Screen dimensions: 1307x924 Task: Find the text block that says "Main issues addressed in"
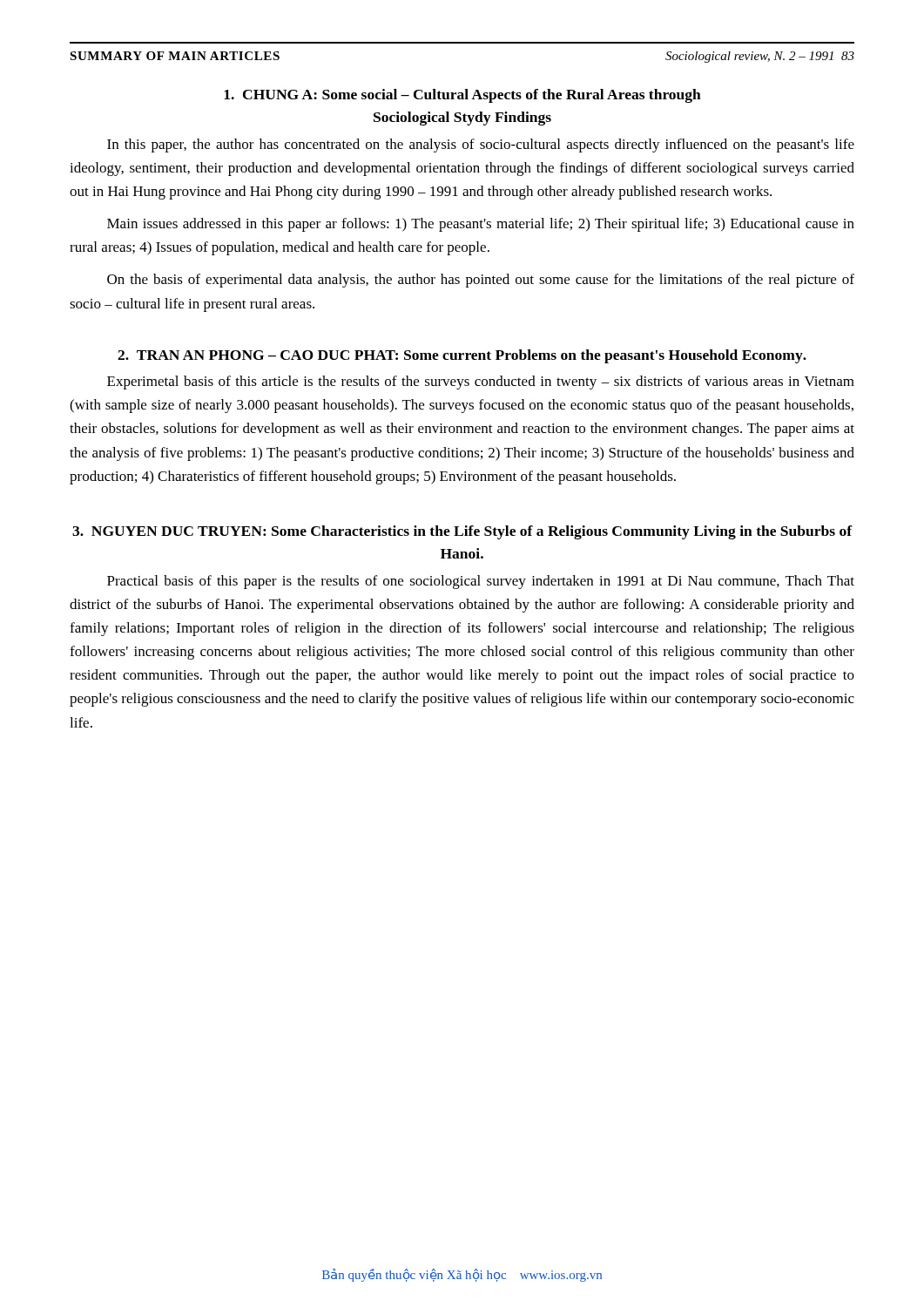[x=462, y=235]
